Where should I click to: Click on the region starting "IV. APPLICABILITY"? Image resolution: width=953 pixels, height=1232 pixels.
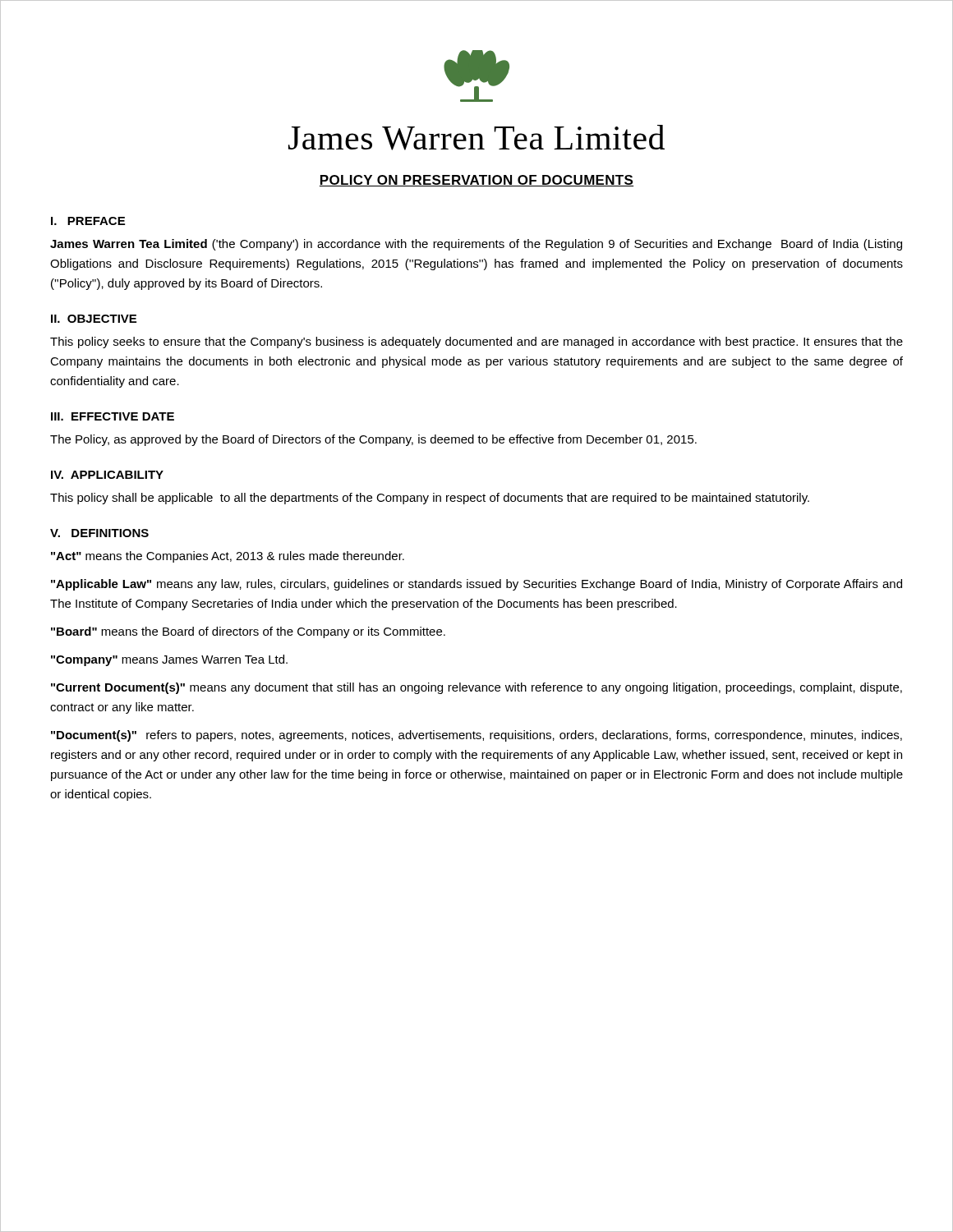[x=107, y=474]
